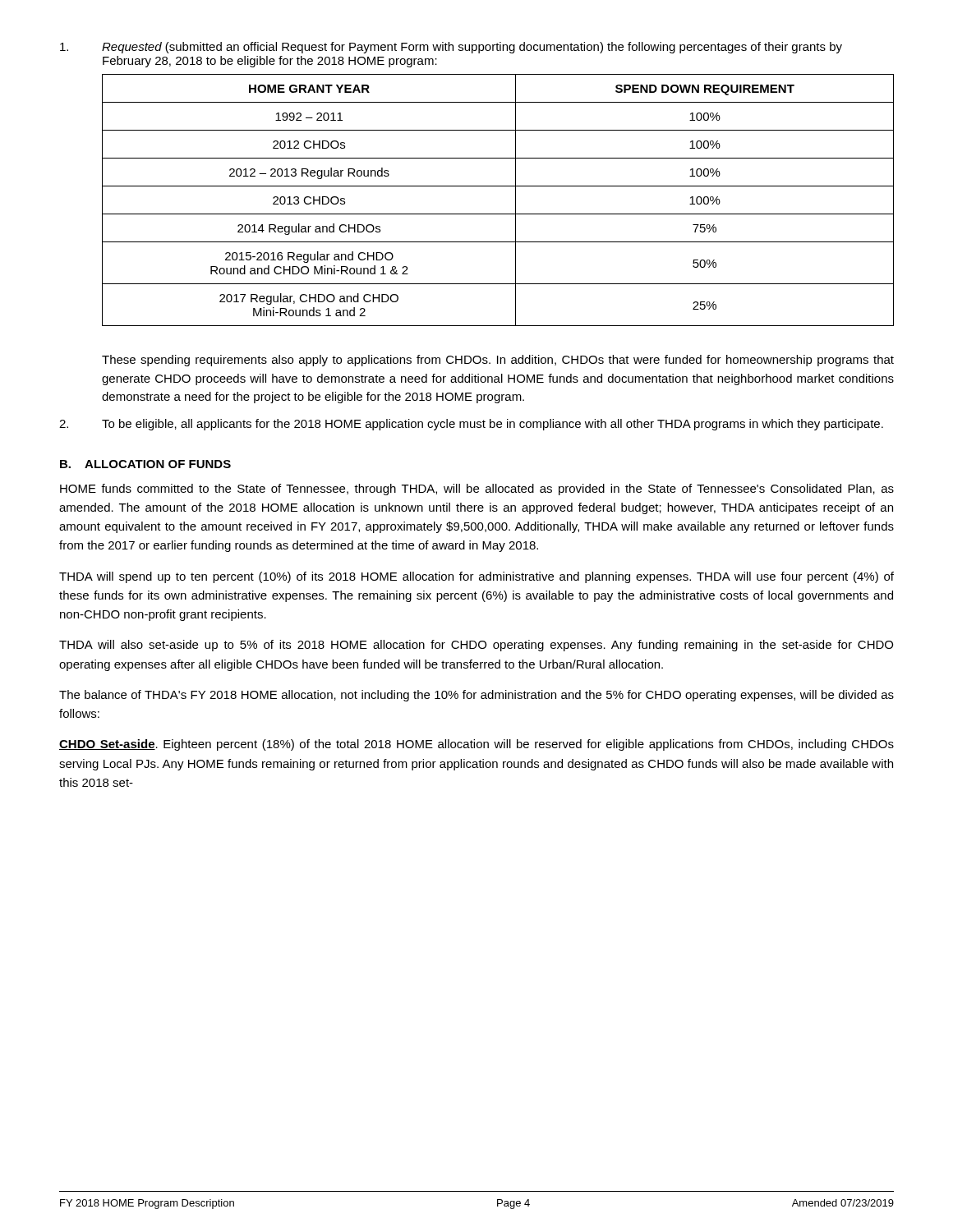This screenshot has width=953, height=1232.
Task: Navigate to the block starting "CHDO Set-aside. Eighteen percent (18%) of"
Action: (x=476, y=763)
